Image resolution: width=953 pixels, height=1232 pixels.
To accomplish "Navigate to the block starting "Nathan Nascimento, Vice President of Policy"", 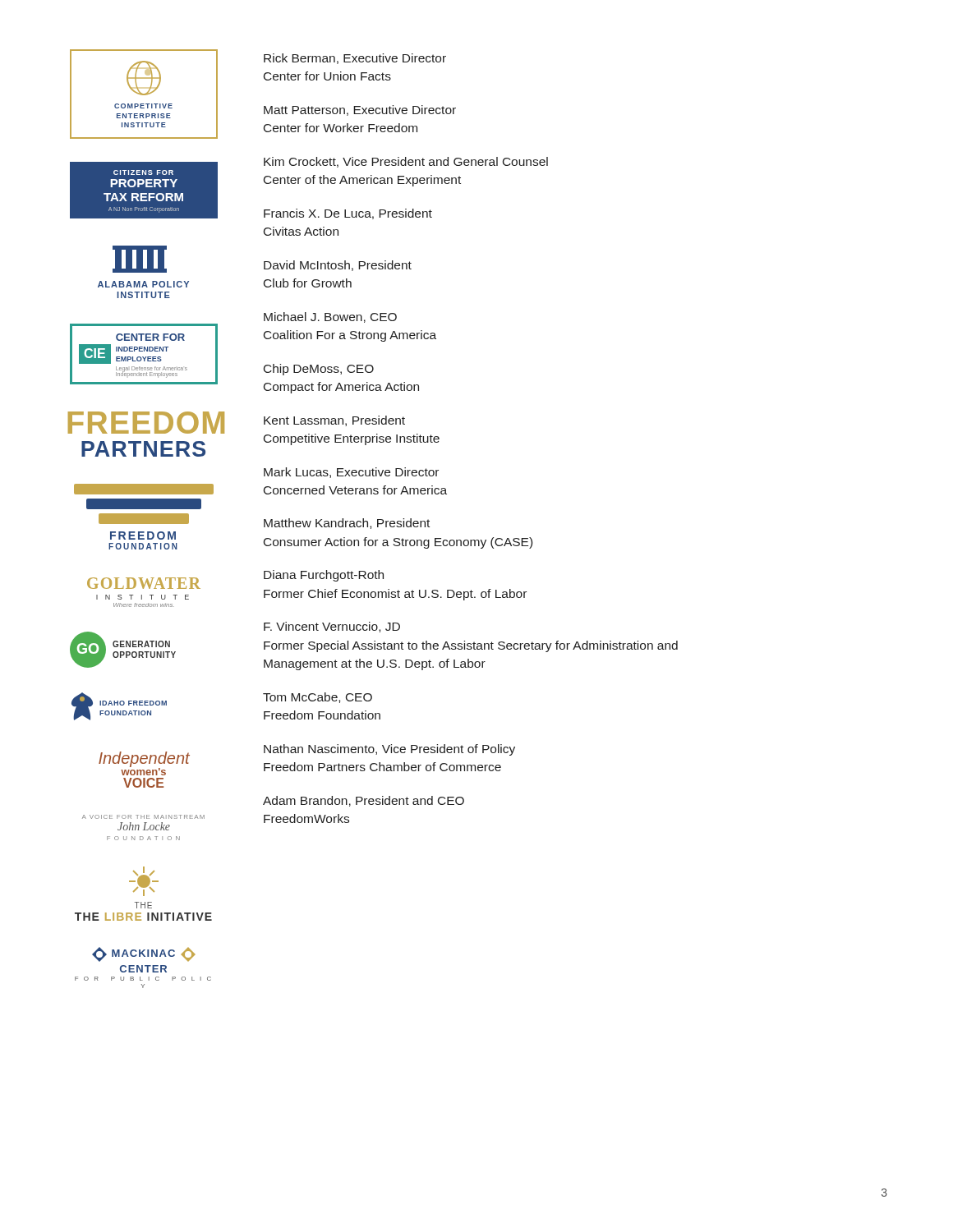I will click(x=389, y=750).
